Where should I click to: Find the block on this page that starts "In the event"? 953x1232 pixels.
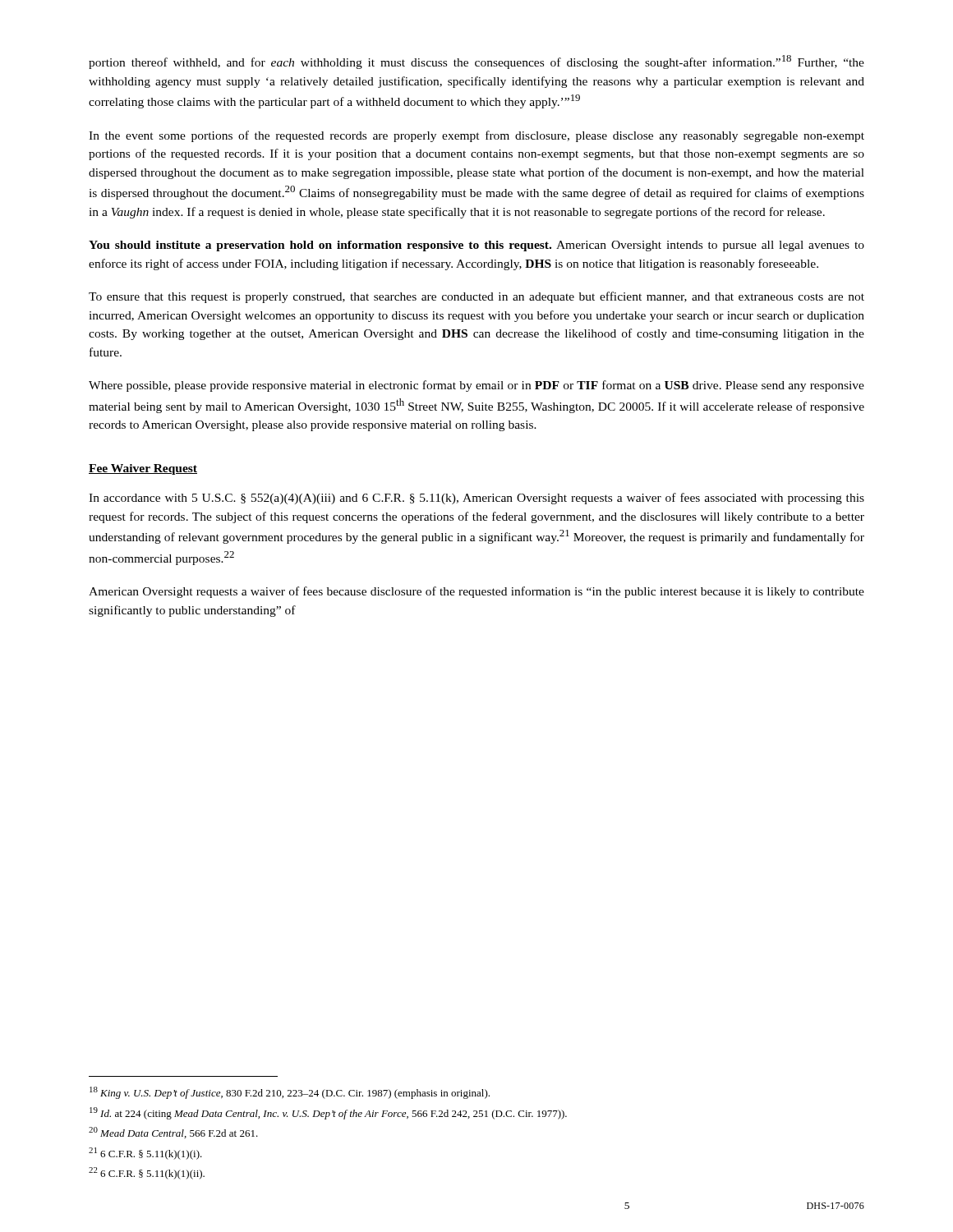(x=476, y=174)
